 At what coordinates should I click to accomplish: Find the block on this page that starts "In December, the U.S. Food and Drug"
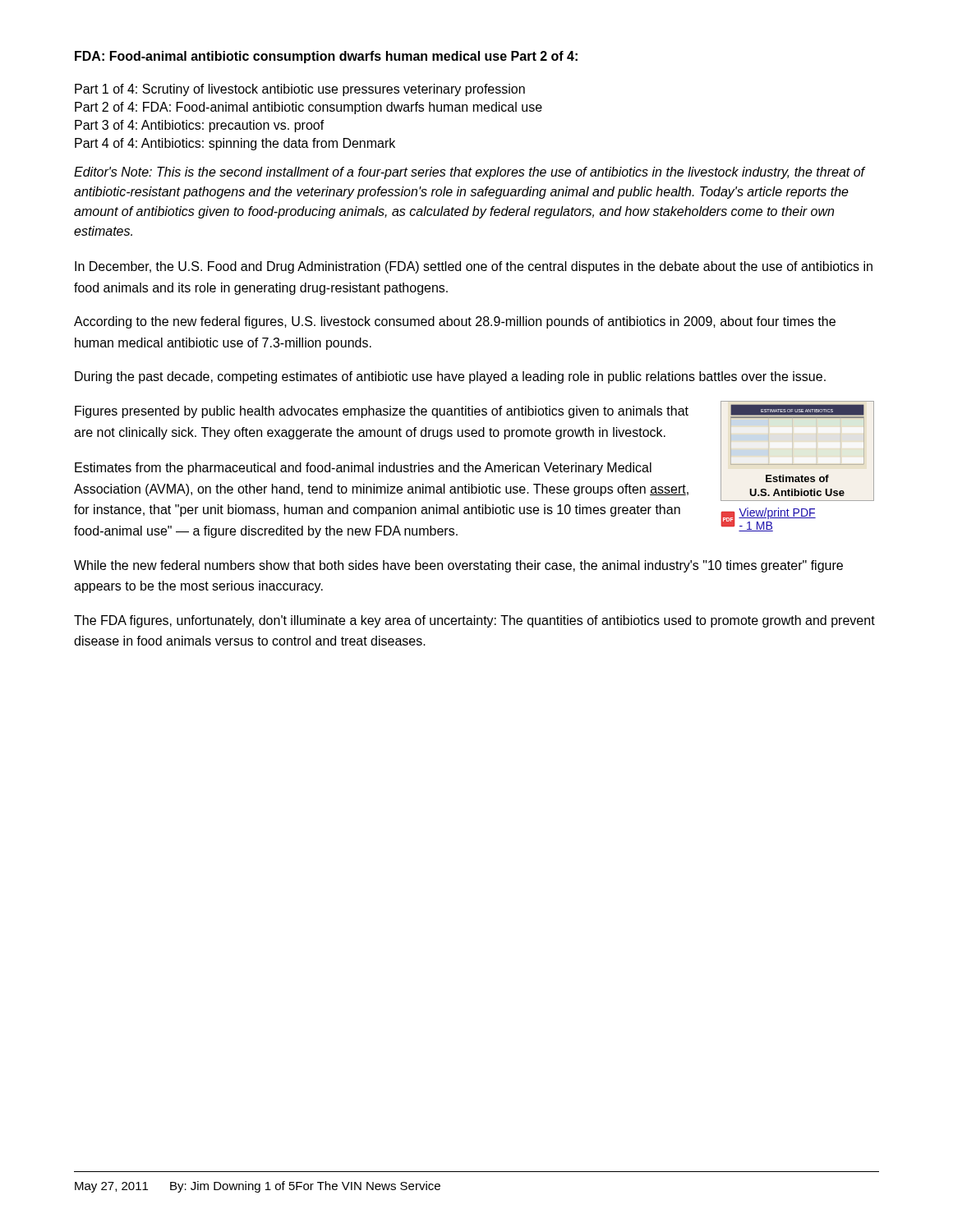[474, 277]
